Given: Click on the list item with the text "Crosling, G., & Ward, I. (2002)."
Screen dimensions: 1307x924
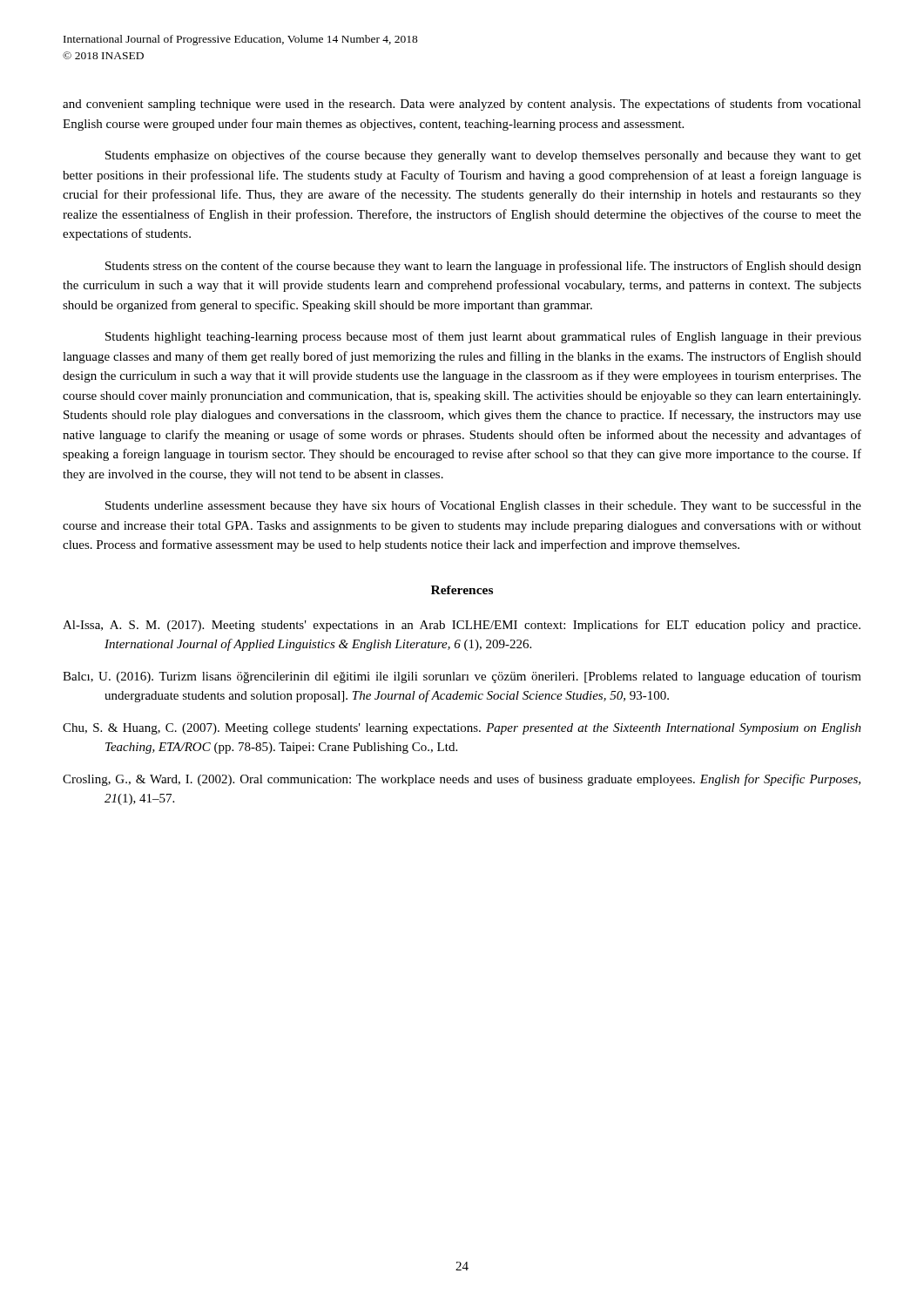Looking at the screenshot, I should 462,789.
